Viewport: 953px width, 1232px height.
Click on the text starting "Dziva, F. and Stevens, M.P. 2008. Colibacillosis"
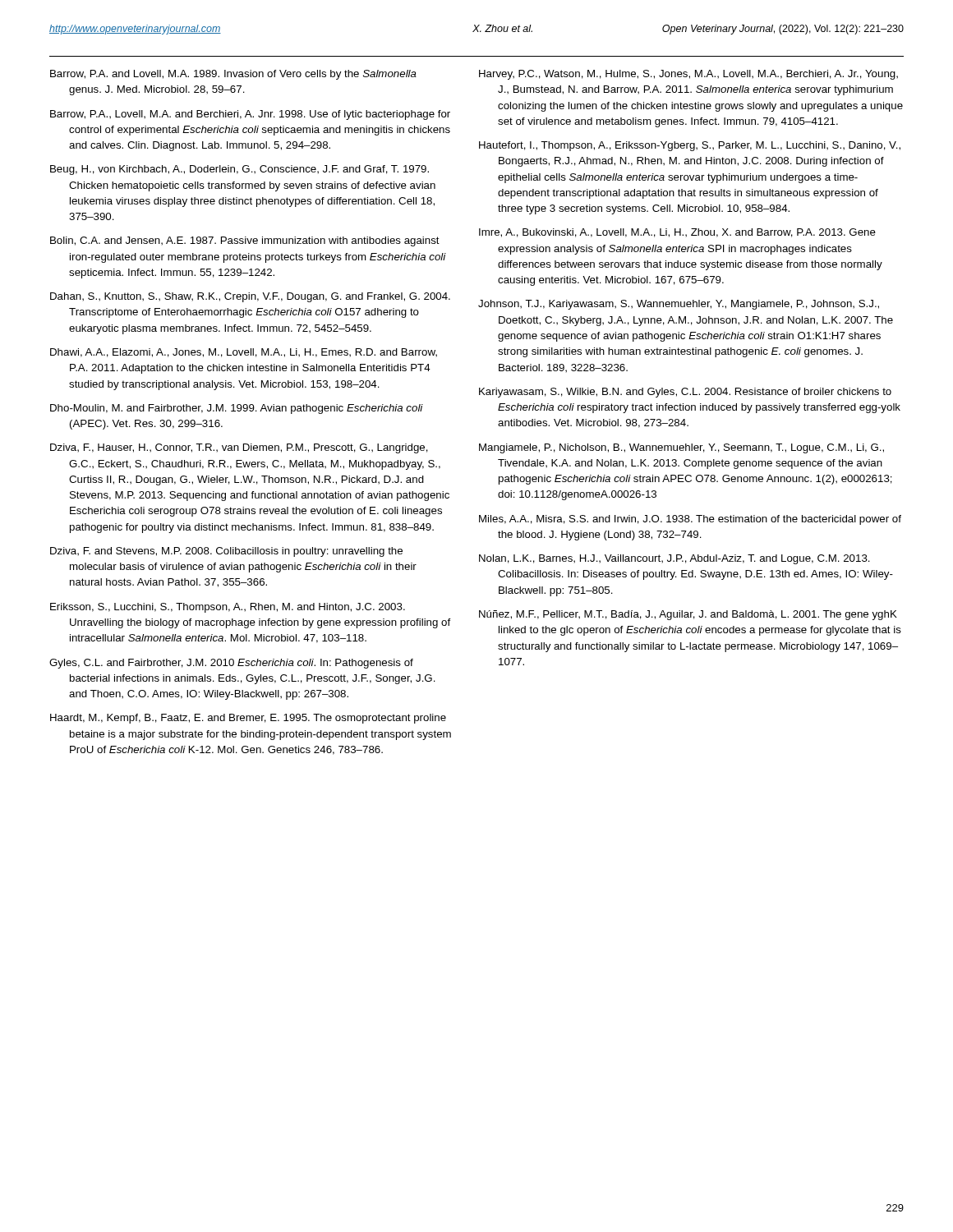pyautogui.click(x=233, y=566)
